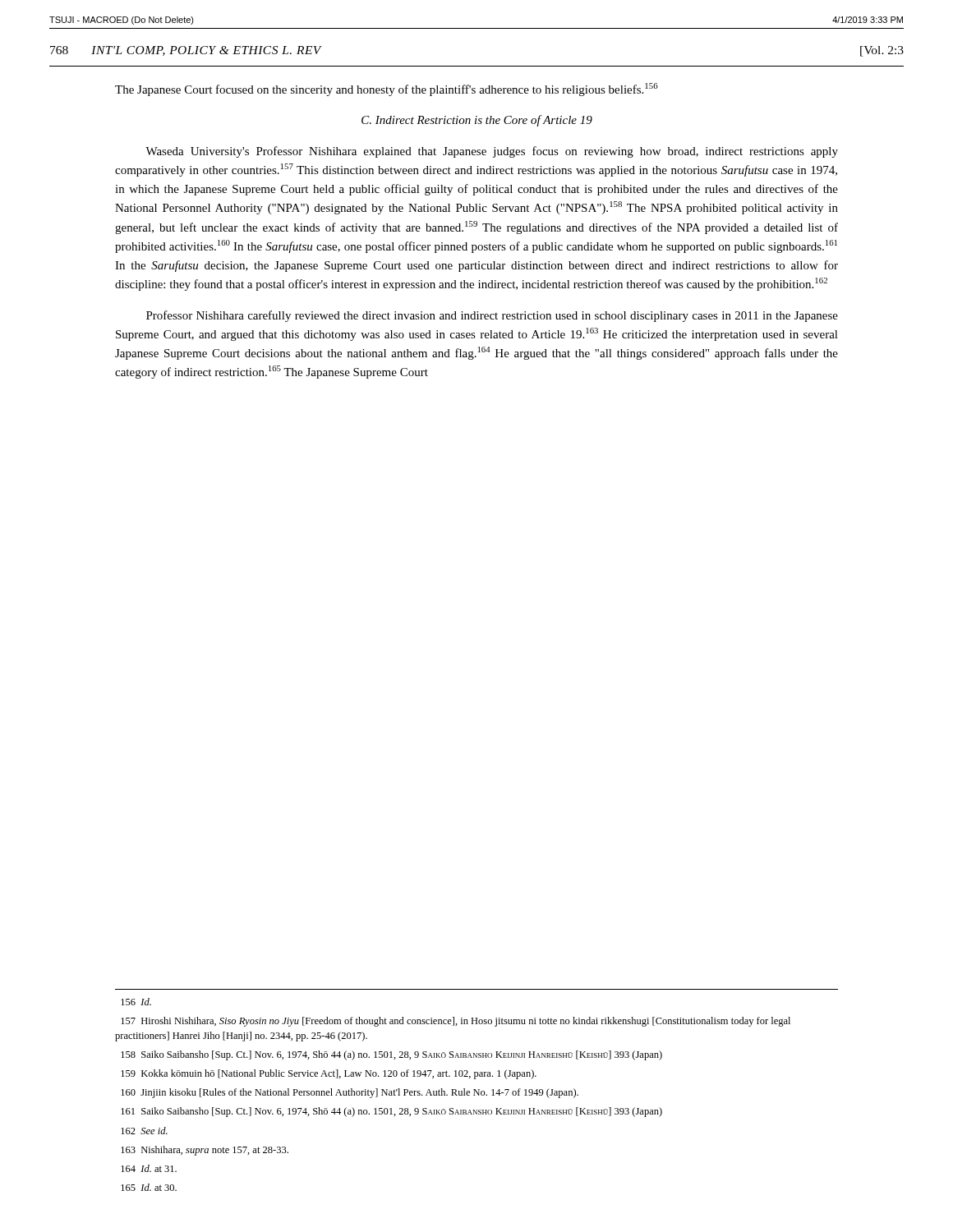The image size is (953, 1232).
Task: Navigate to the passage starting "Professor Nishihara carefully"
Action: tap(476, 344)
